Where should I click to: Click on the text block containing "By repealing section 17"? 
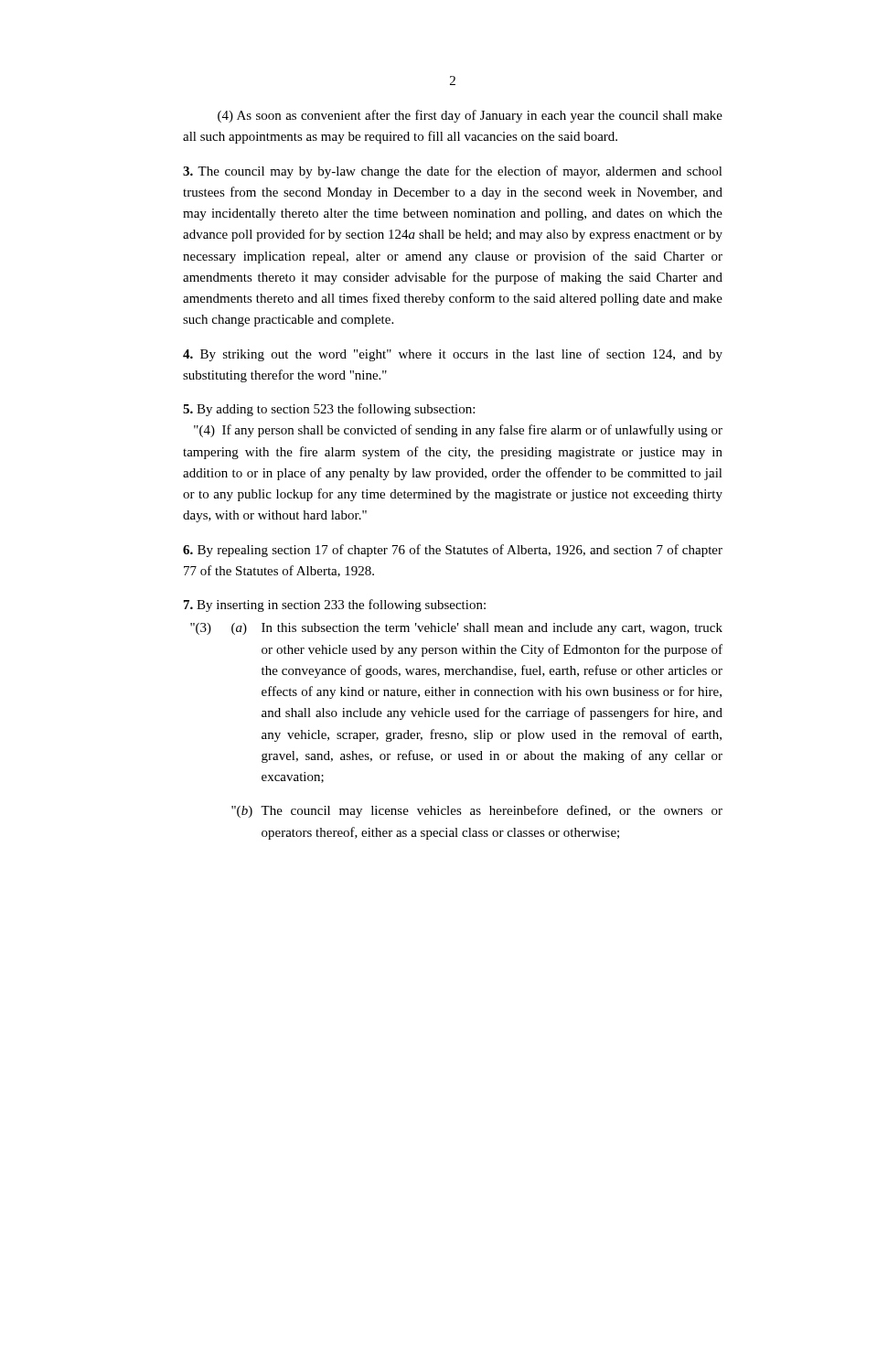click(x=453, y=560)
